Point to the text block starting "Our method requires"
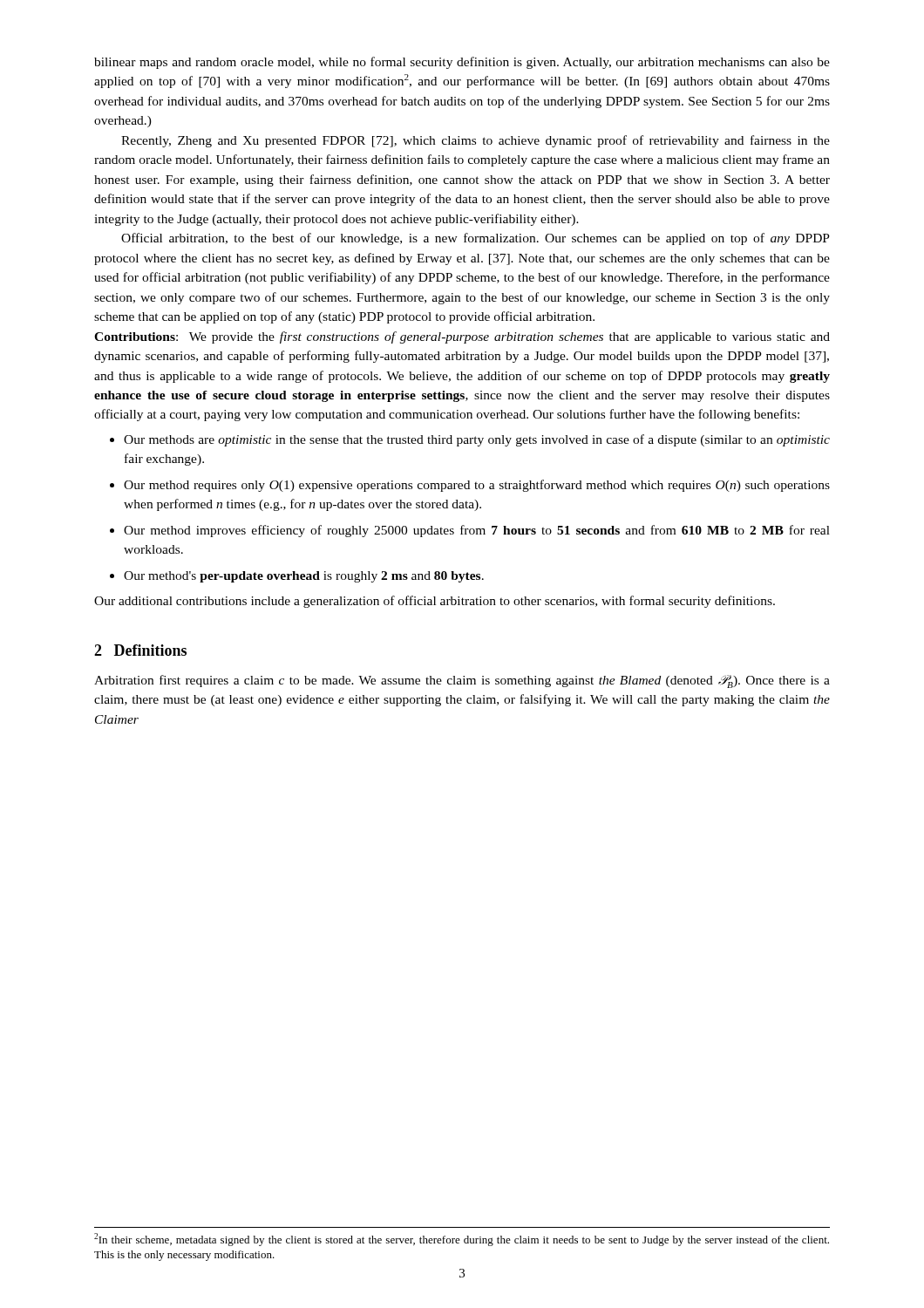Image resolution: width=924 pixels, height=1308 pixels. (477, 494)
